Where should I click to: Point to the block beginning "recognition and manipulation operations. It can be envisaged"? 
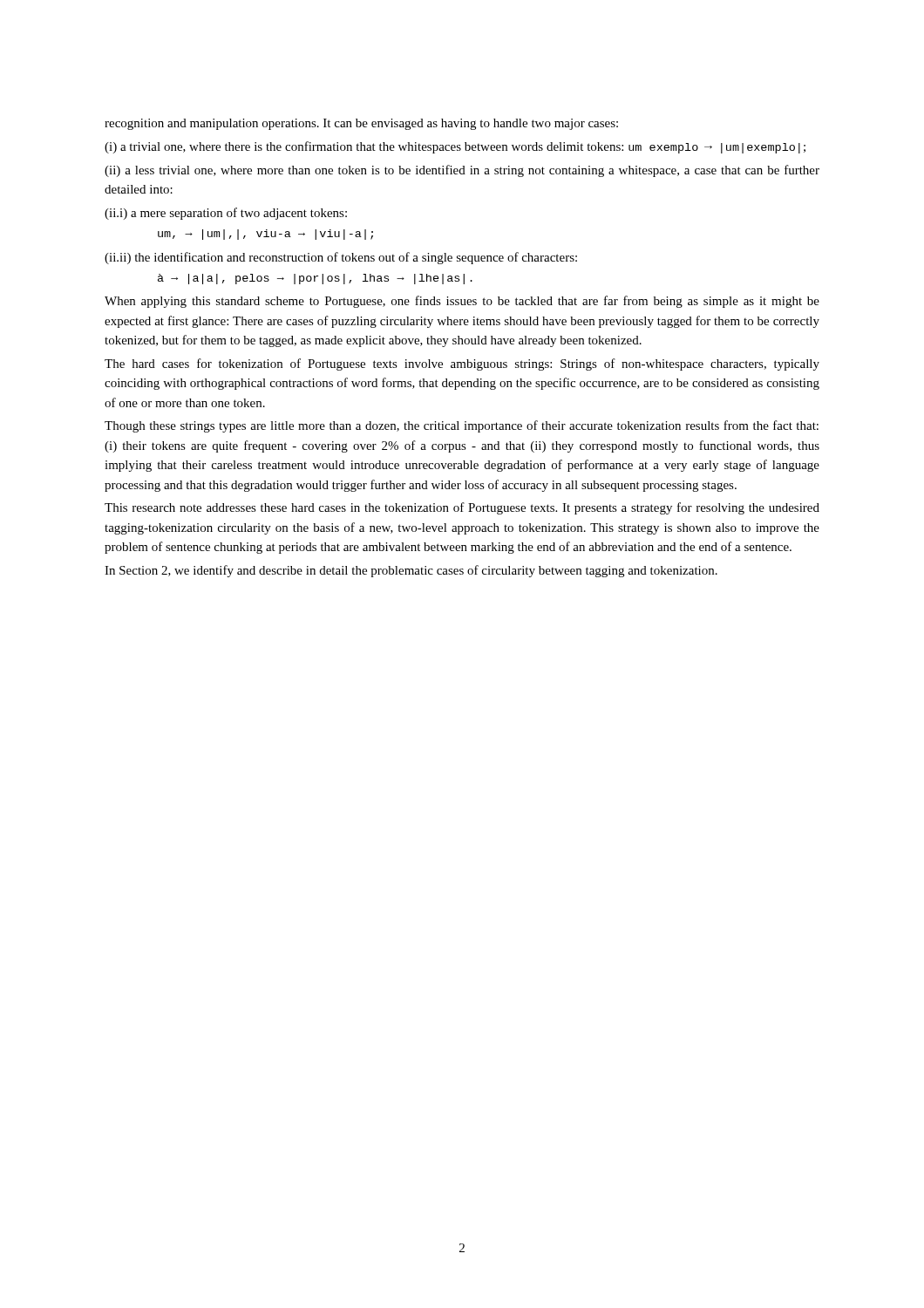462,347
